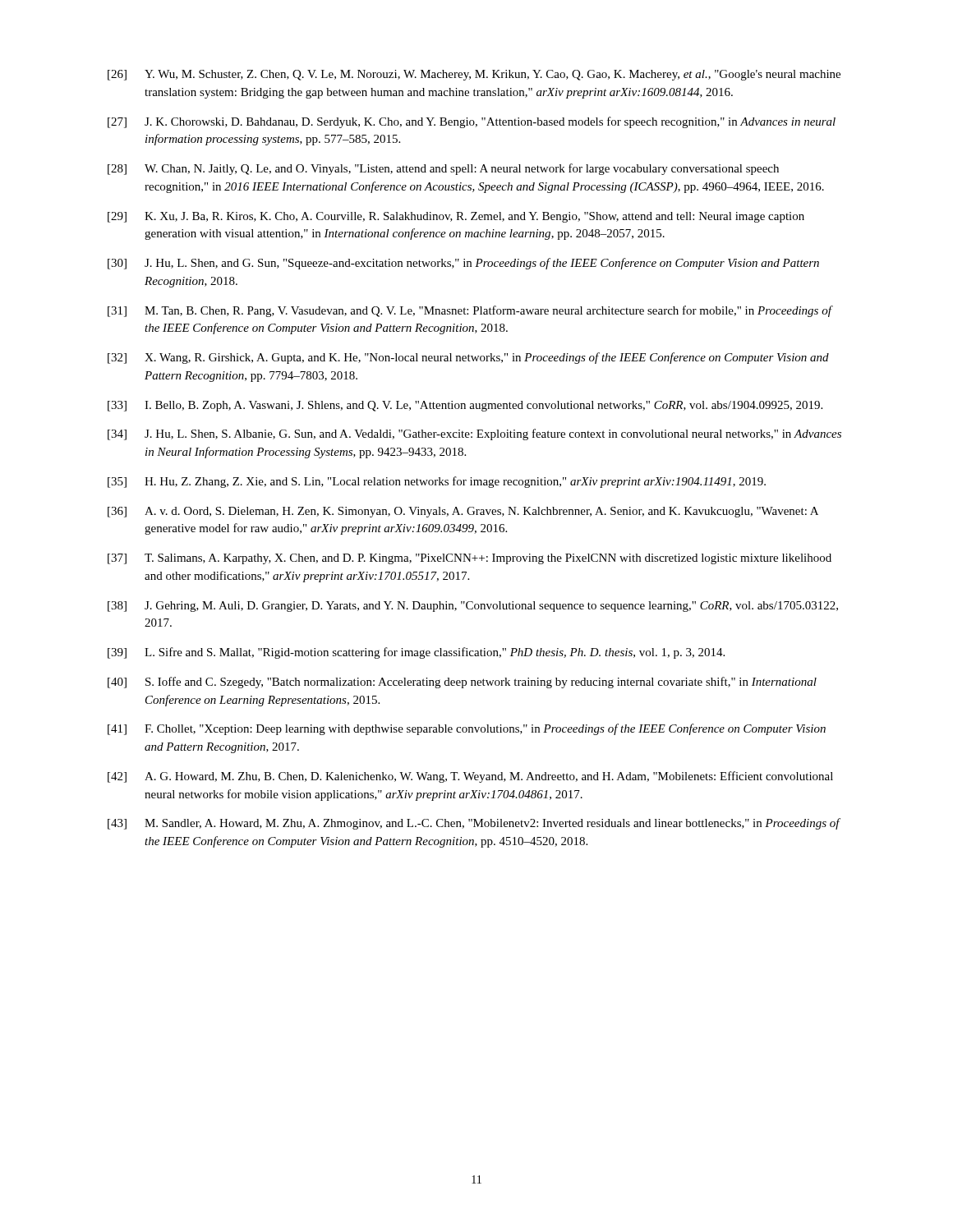953x1232 pixels.
Task: Find the text starting "[27] J. K. Chorowski,"
Action: tap(476, 131)
